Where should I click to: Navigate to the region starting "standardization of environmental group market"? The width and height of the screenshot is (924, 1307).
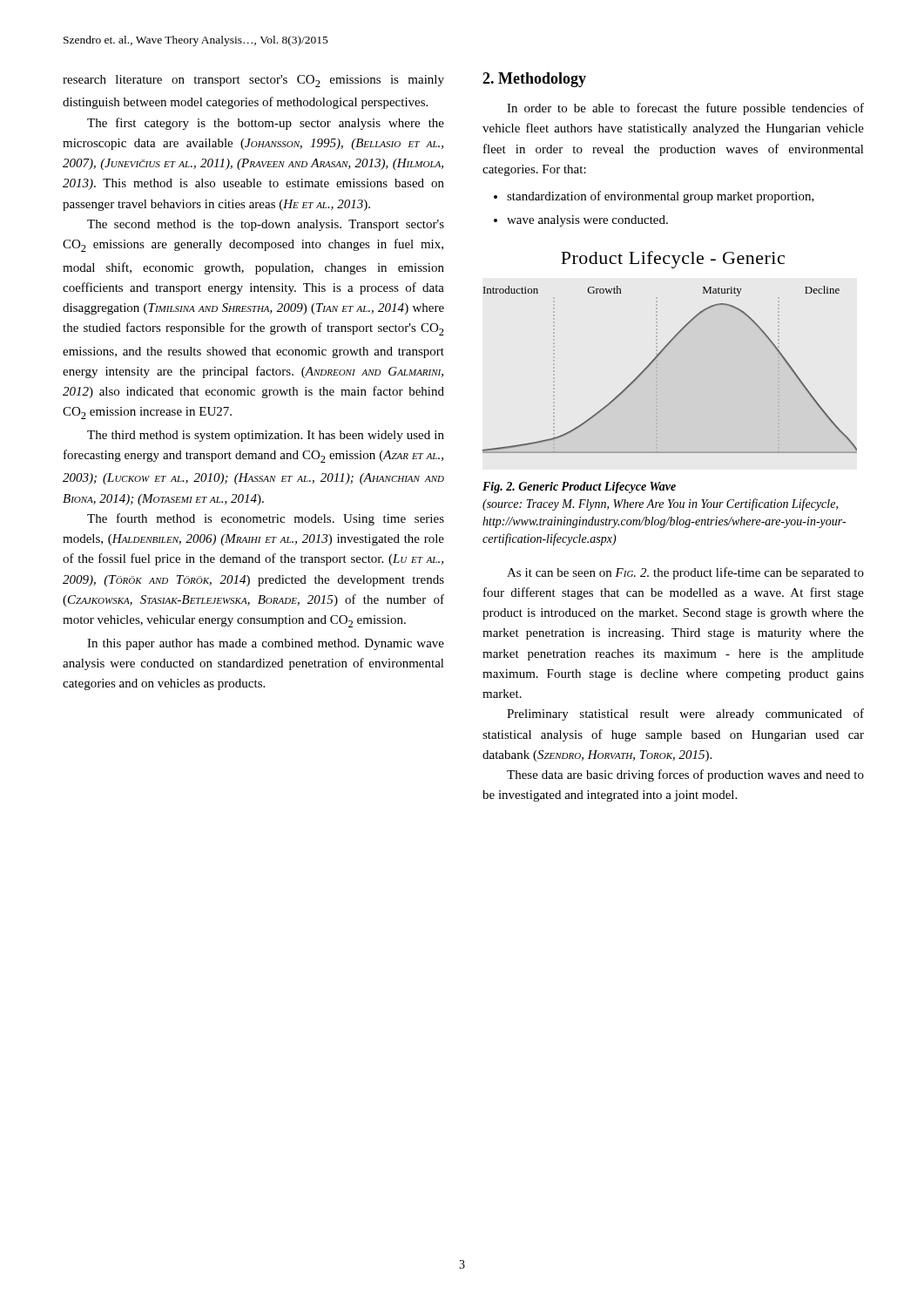coord(661,196)
